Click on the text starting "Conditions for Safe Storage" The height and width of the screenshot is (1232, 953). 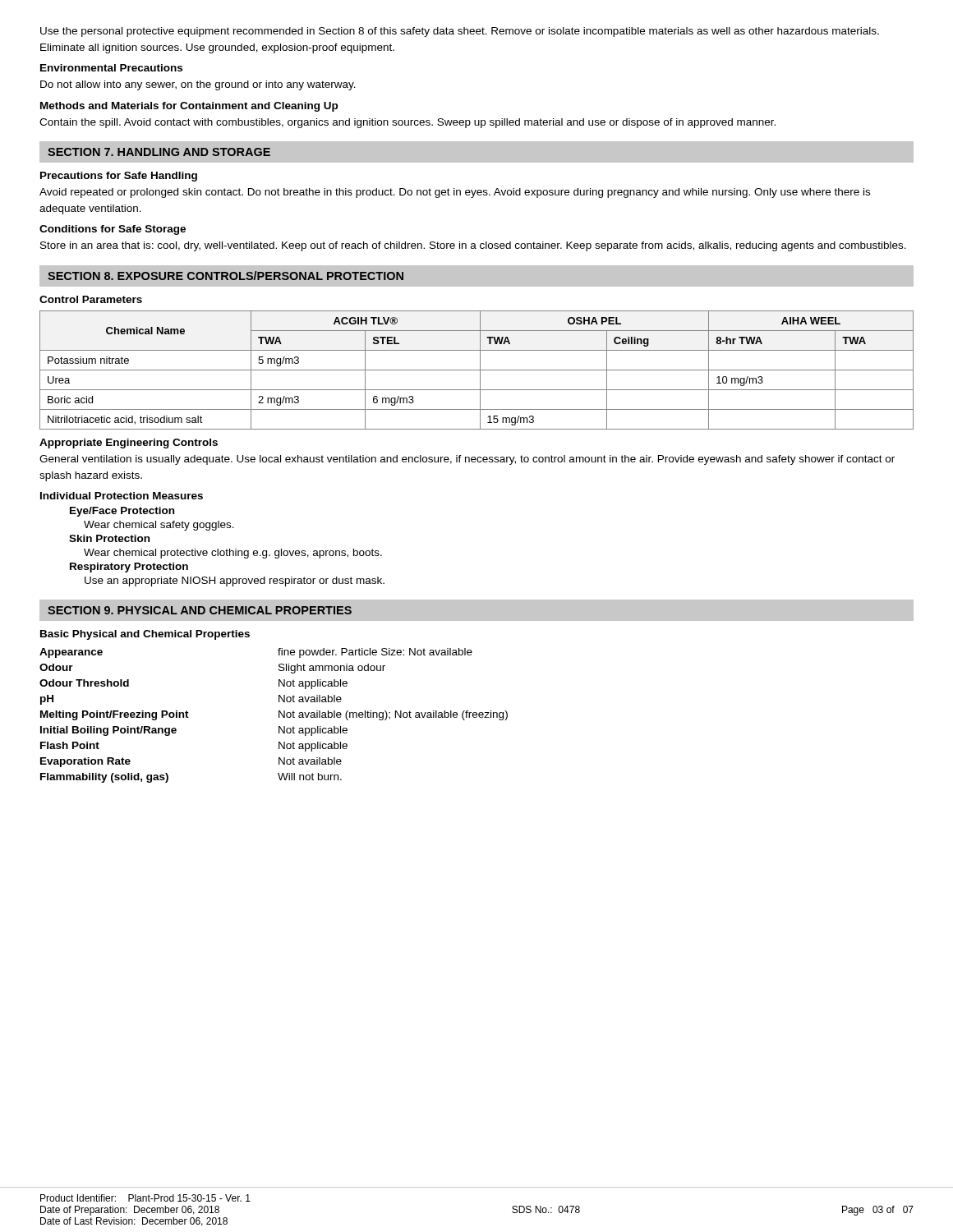[113, 229]
